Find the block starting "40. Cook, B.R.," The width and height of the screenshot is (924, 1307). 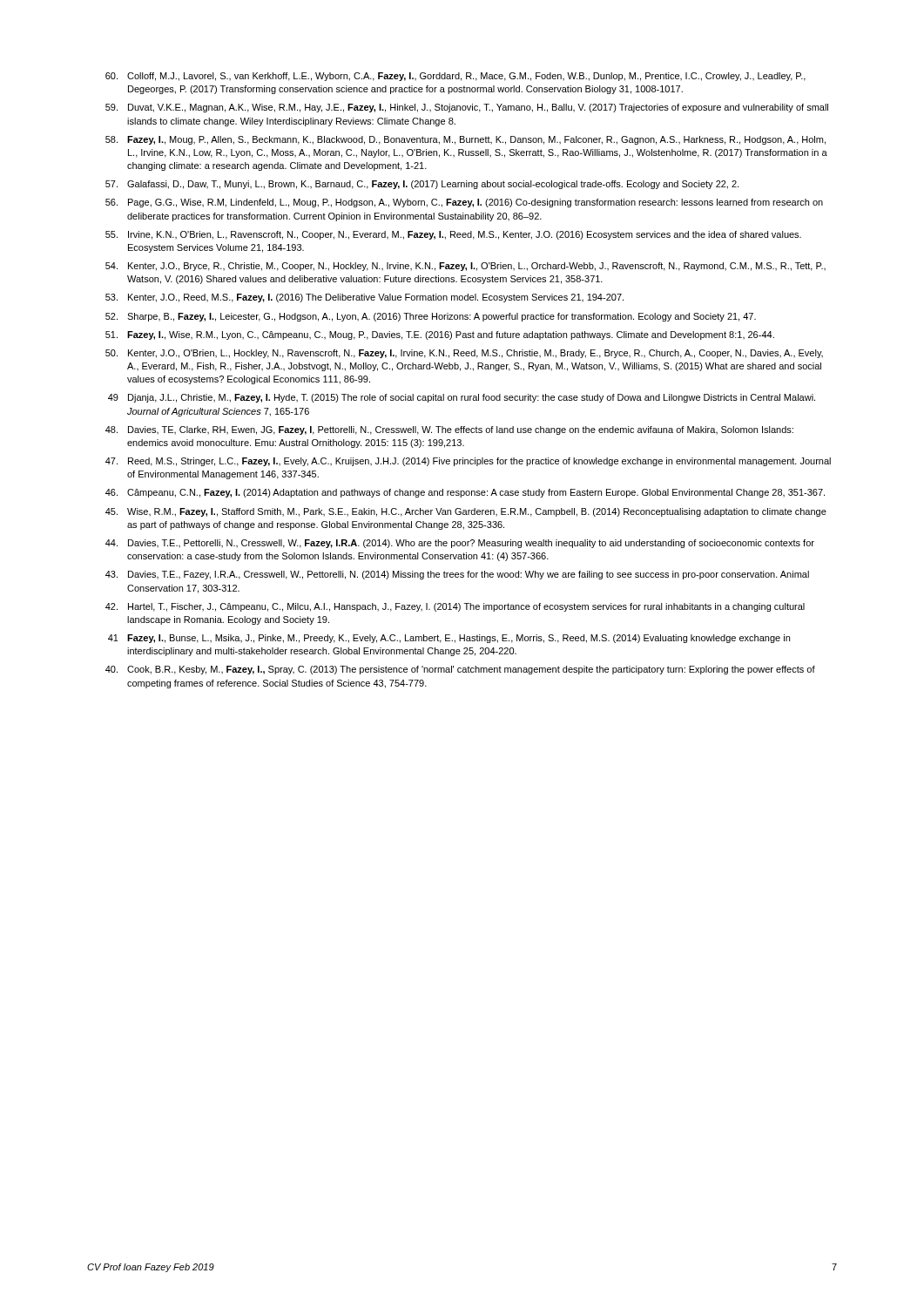pyautogui.click(x=462, y=677)
